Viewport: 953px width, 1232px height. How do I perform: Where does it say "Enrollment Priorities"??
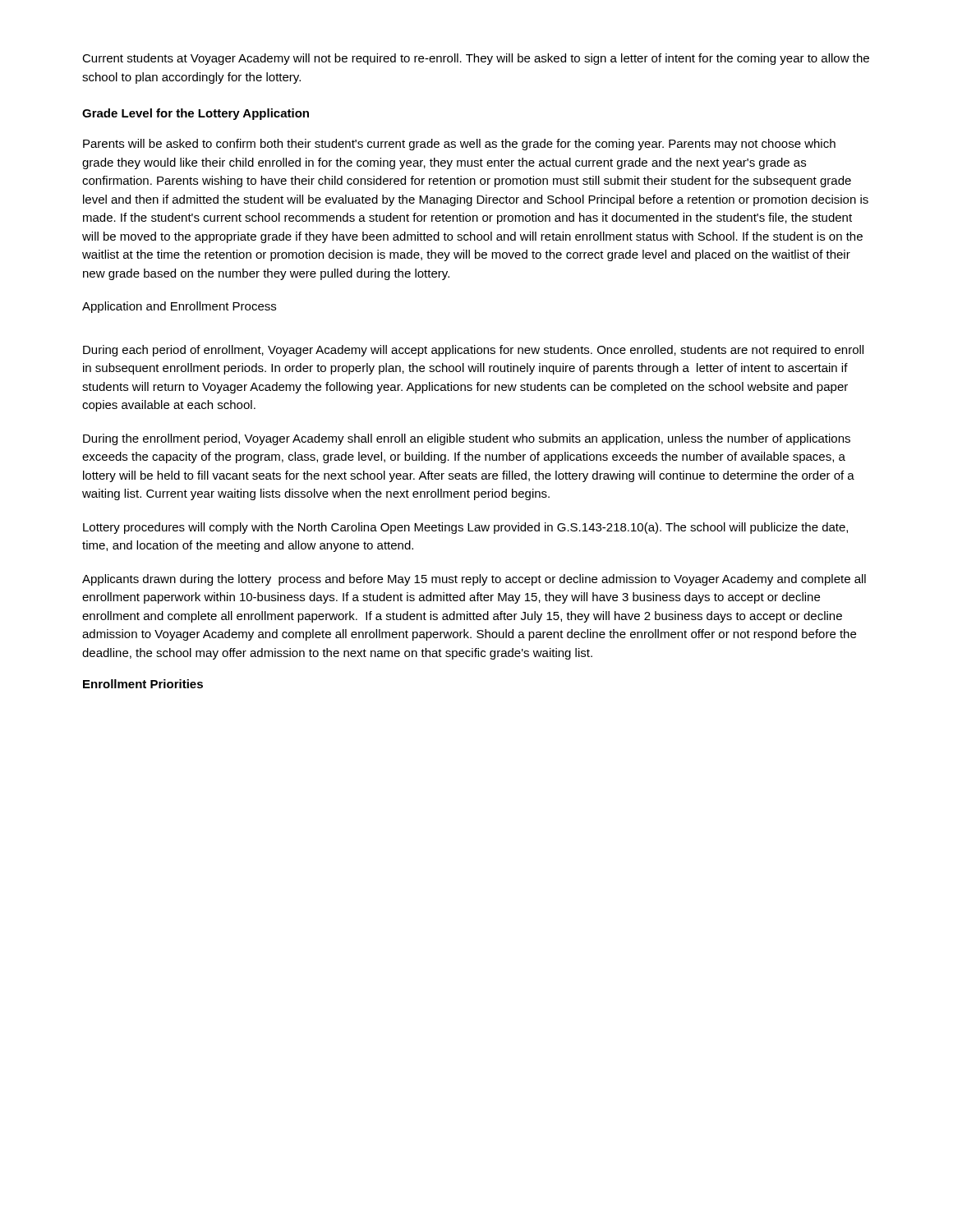143,684
